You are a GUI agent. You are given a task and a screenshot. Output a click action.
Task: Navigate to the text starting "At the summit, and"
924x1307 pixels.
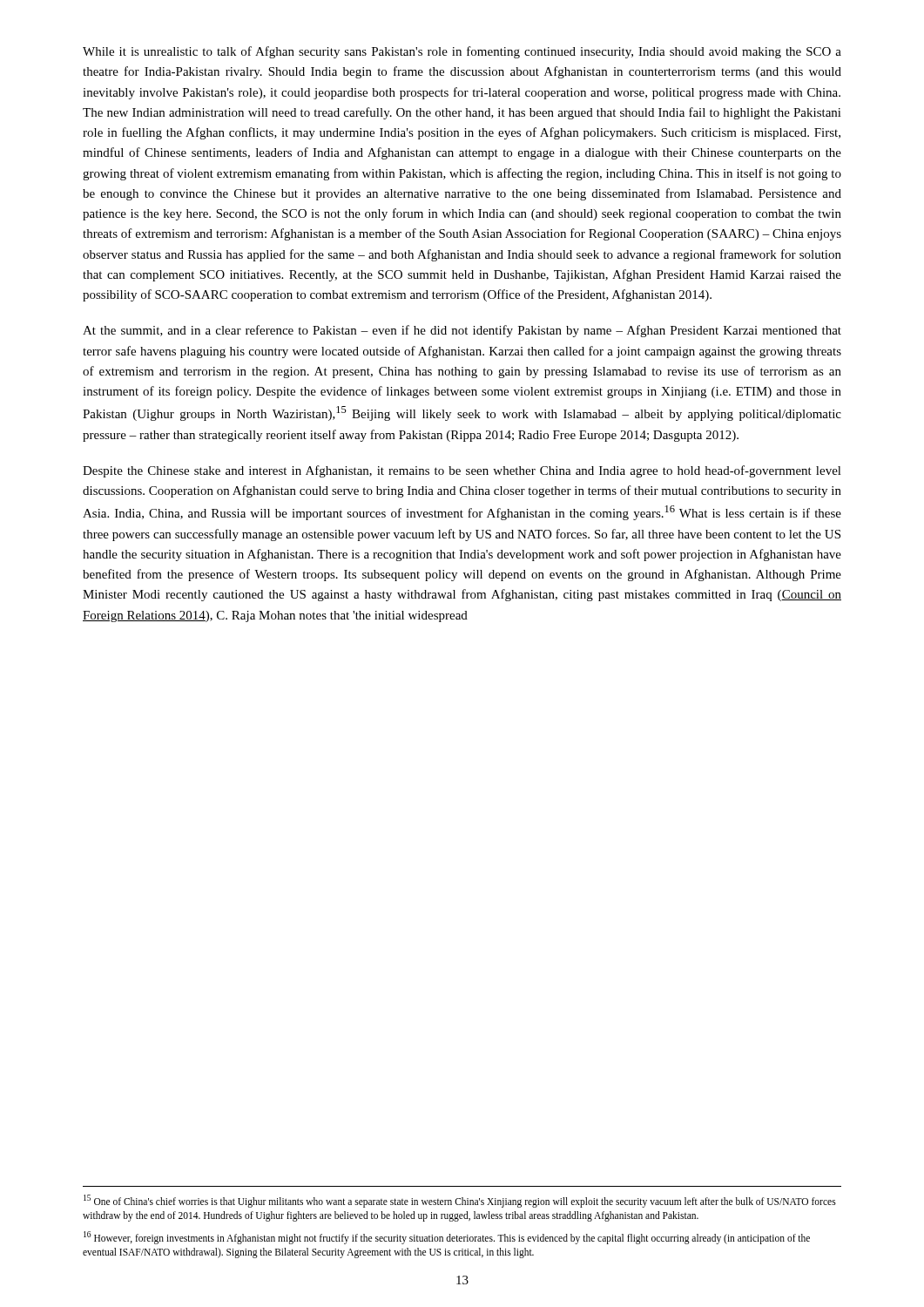pos(462,382)
